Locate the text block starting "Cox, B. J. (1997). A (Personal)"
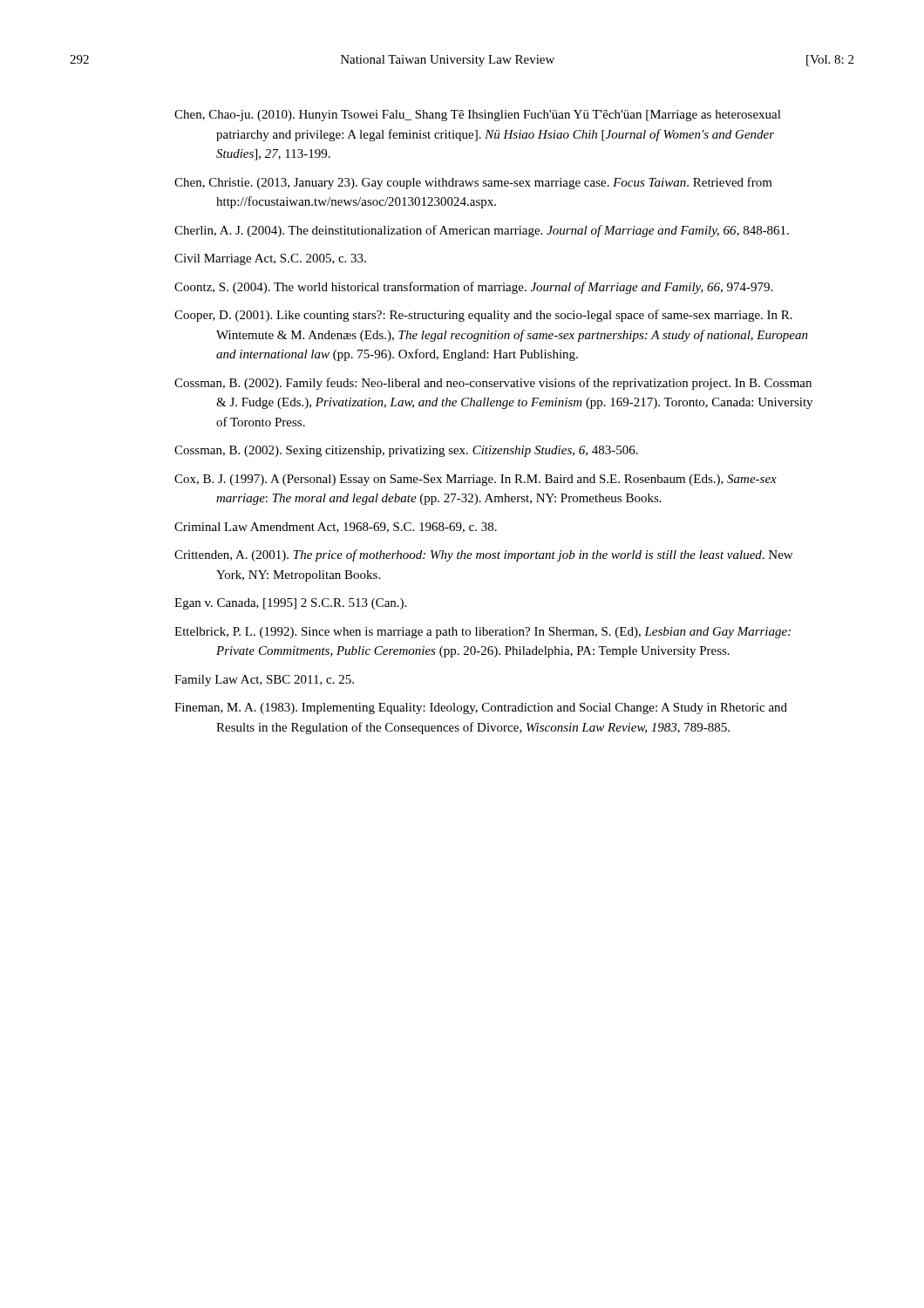The image size is (924, 1308). pos(475,488)
